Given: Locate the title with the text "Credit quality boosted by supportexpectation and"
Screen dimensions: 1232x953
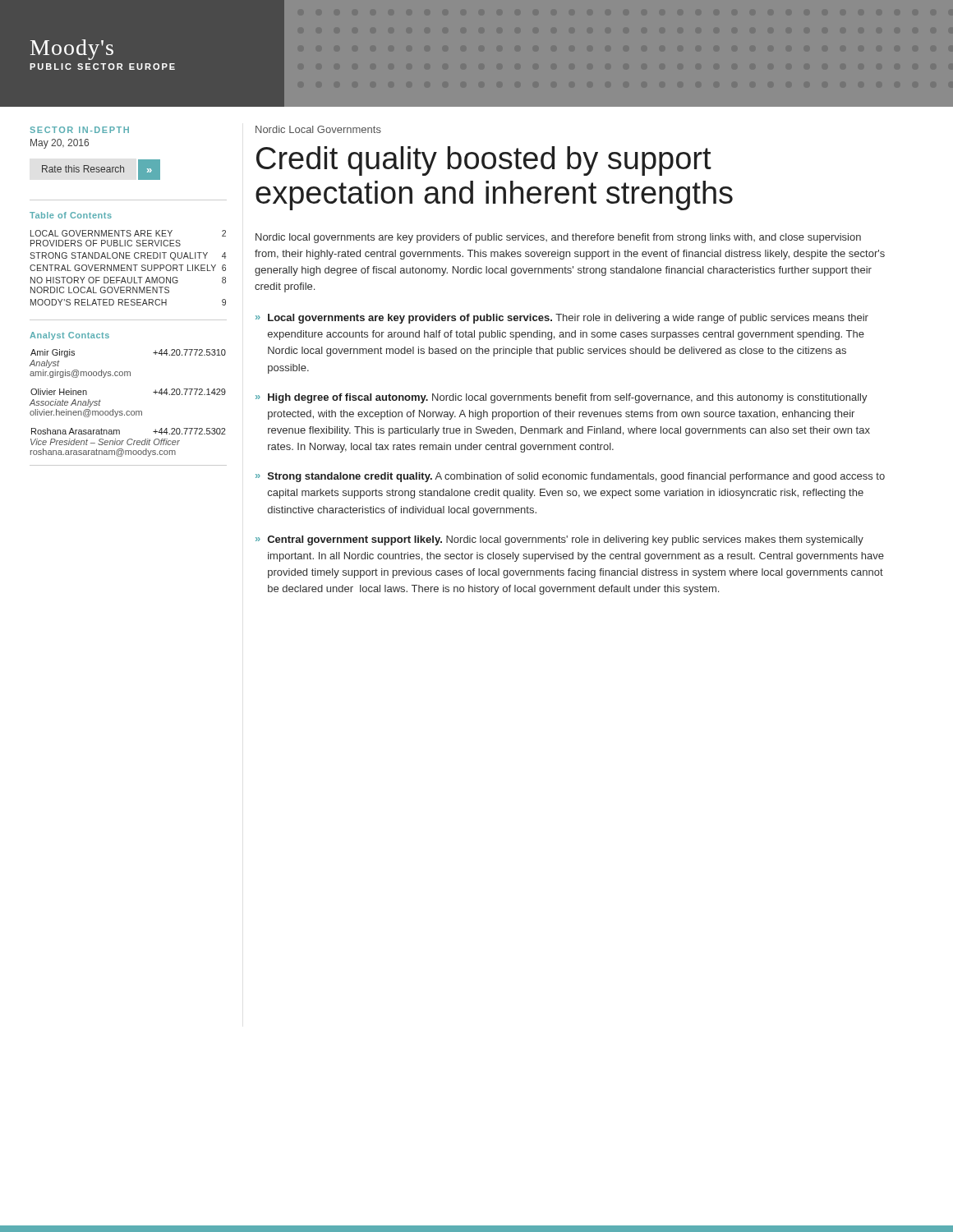Looking at the screenshot, I should [571, 176].
